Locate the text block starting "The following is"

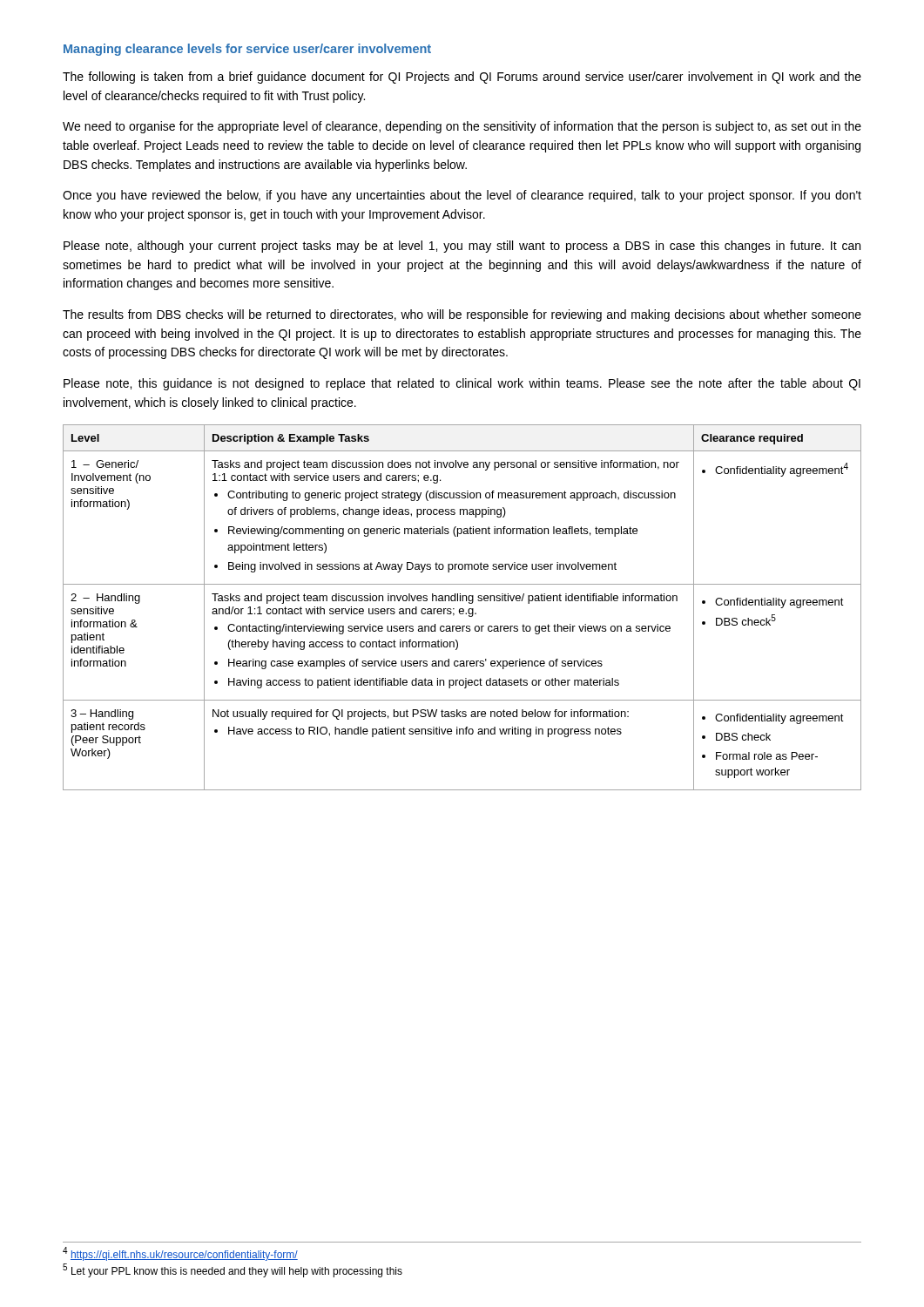462,86
